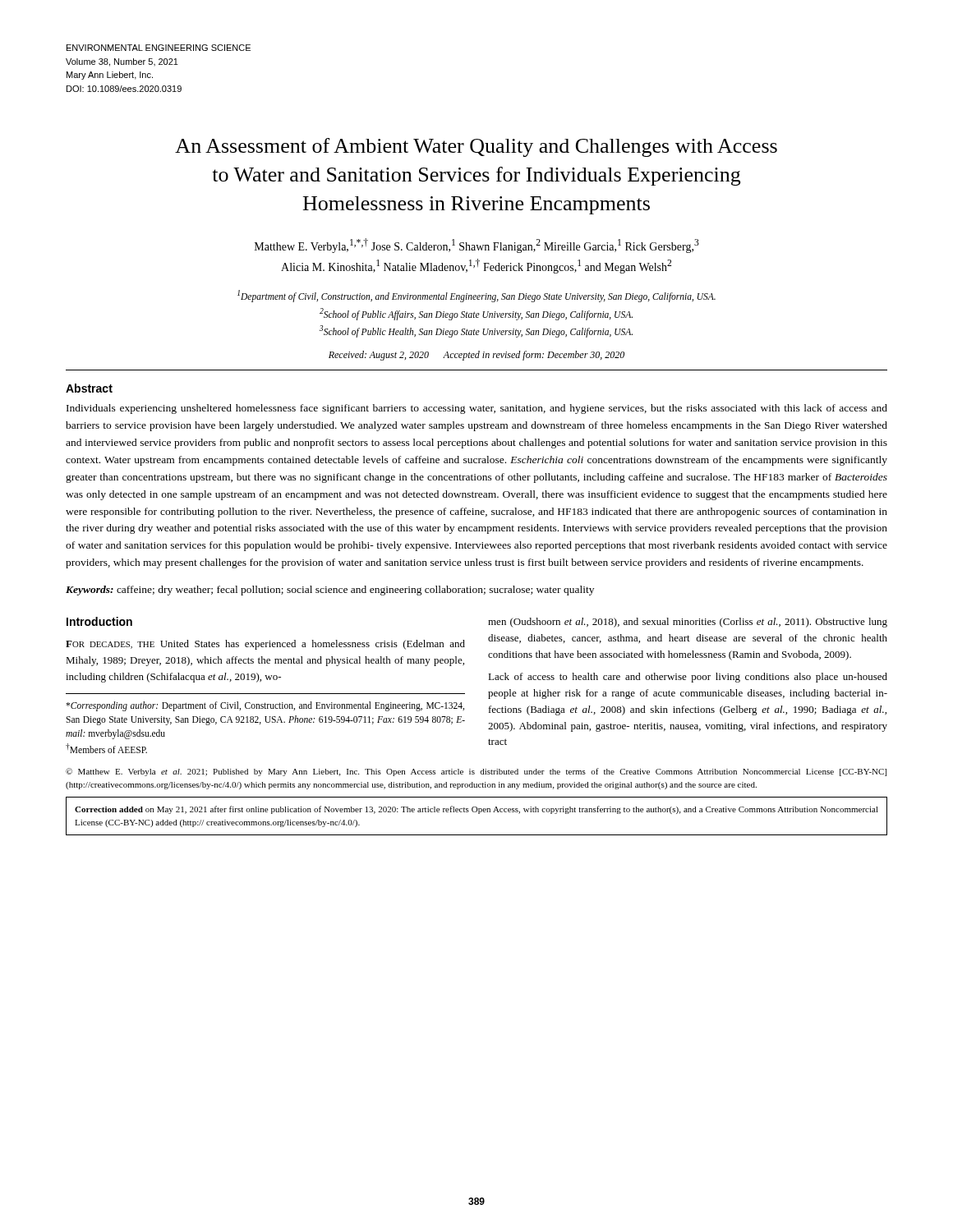Click on the text block that says "Received: August 2,"
Image resolution: width=953 pixels, height=1232 pixels.
click(476, 355)
